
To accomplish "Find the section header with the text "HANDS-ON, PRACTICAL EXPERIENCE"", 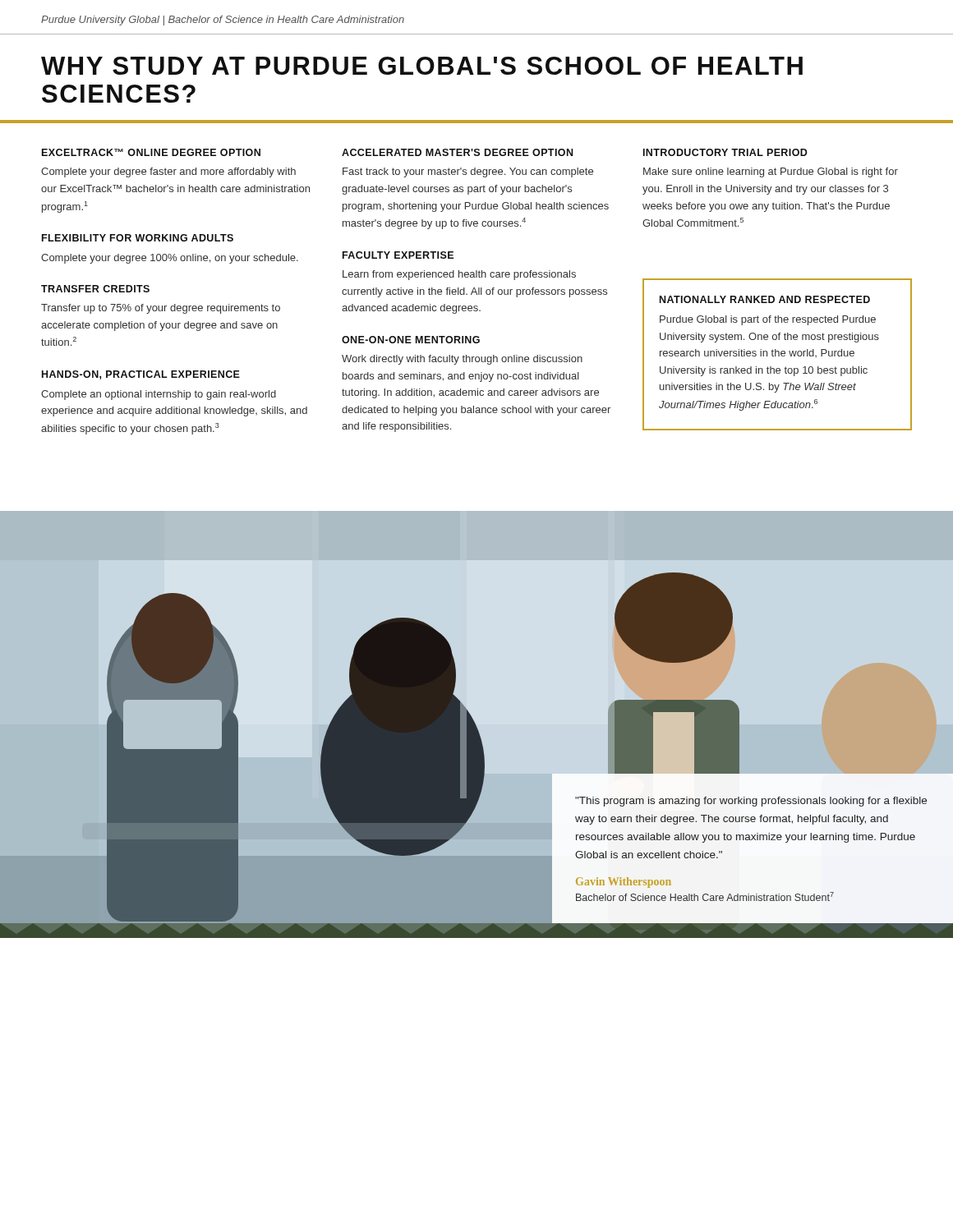I will click(x=141, y=375).
